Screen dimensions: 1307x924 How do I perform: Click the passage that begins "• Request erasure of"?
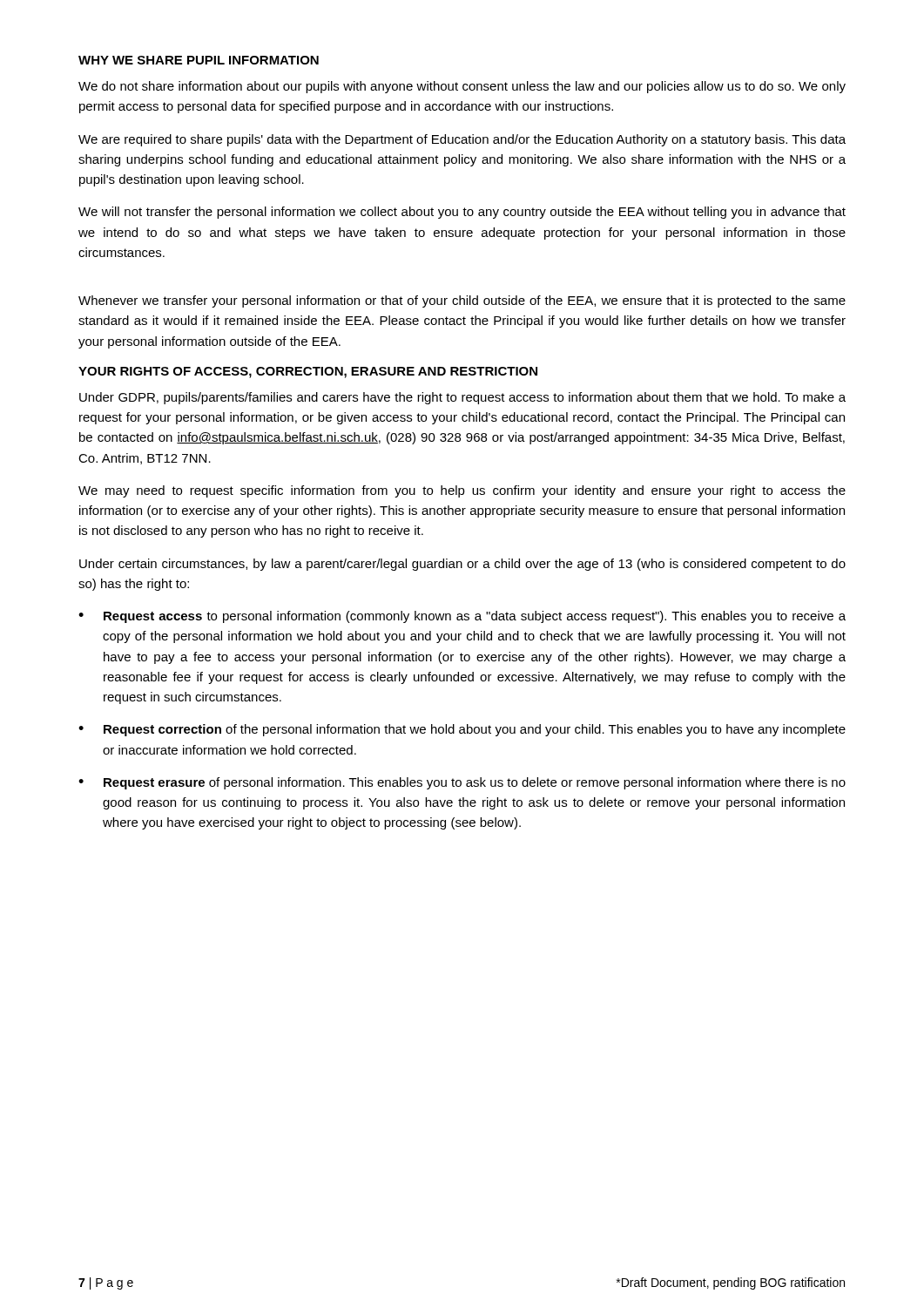(x=462, y=802)
